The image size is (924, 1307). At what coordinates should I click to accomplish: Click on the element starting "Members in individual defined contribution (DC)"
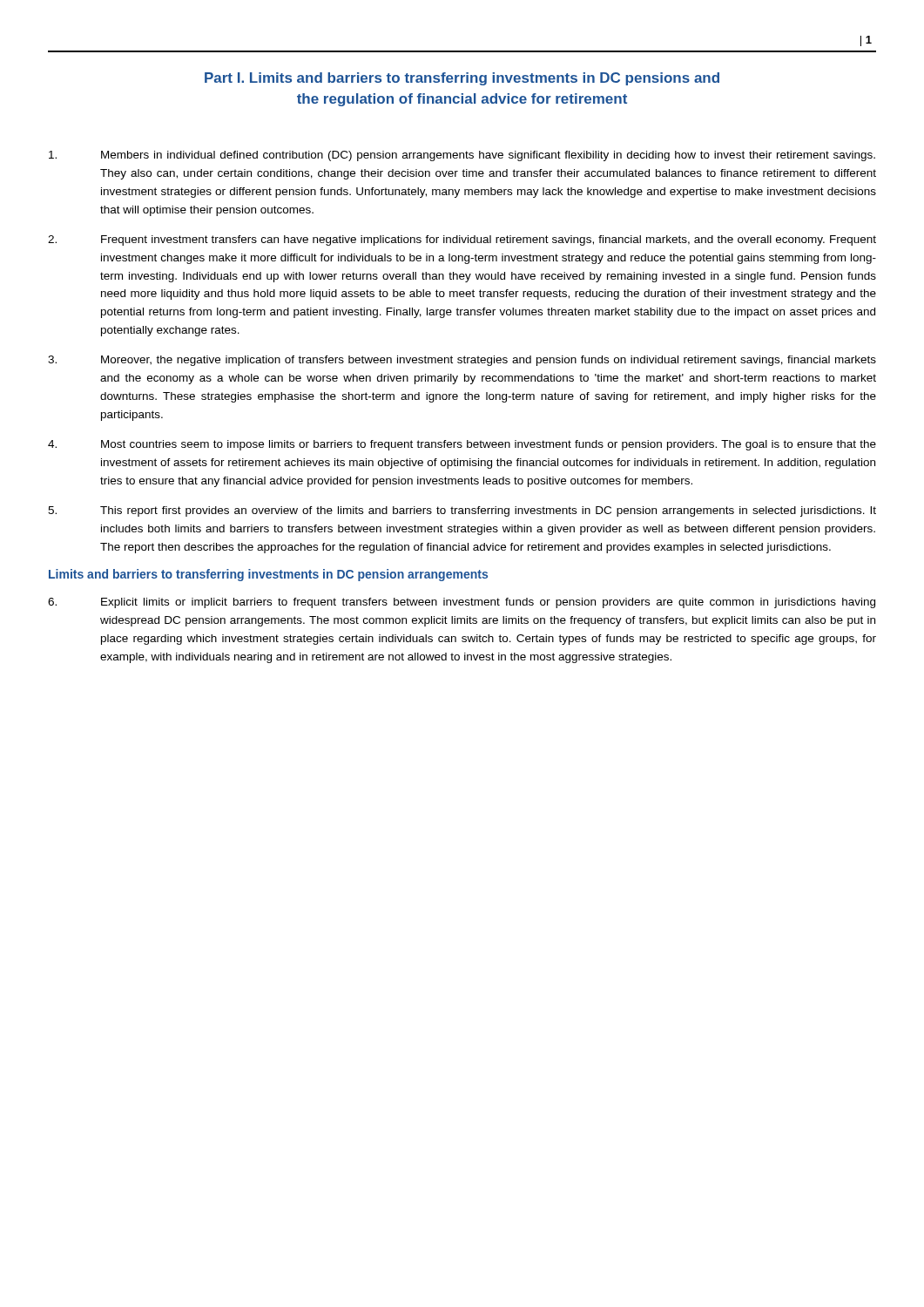point(462,183)
